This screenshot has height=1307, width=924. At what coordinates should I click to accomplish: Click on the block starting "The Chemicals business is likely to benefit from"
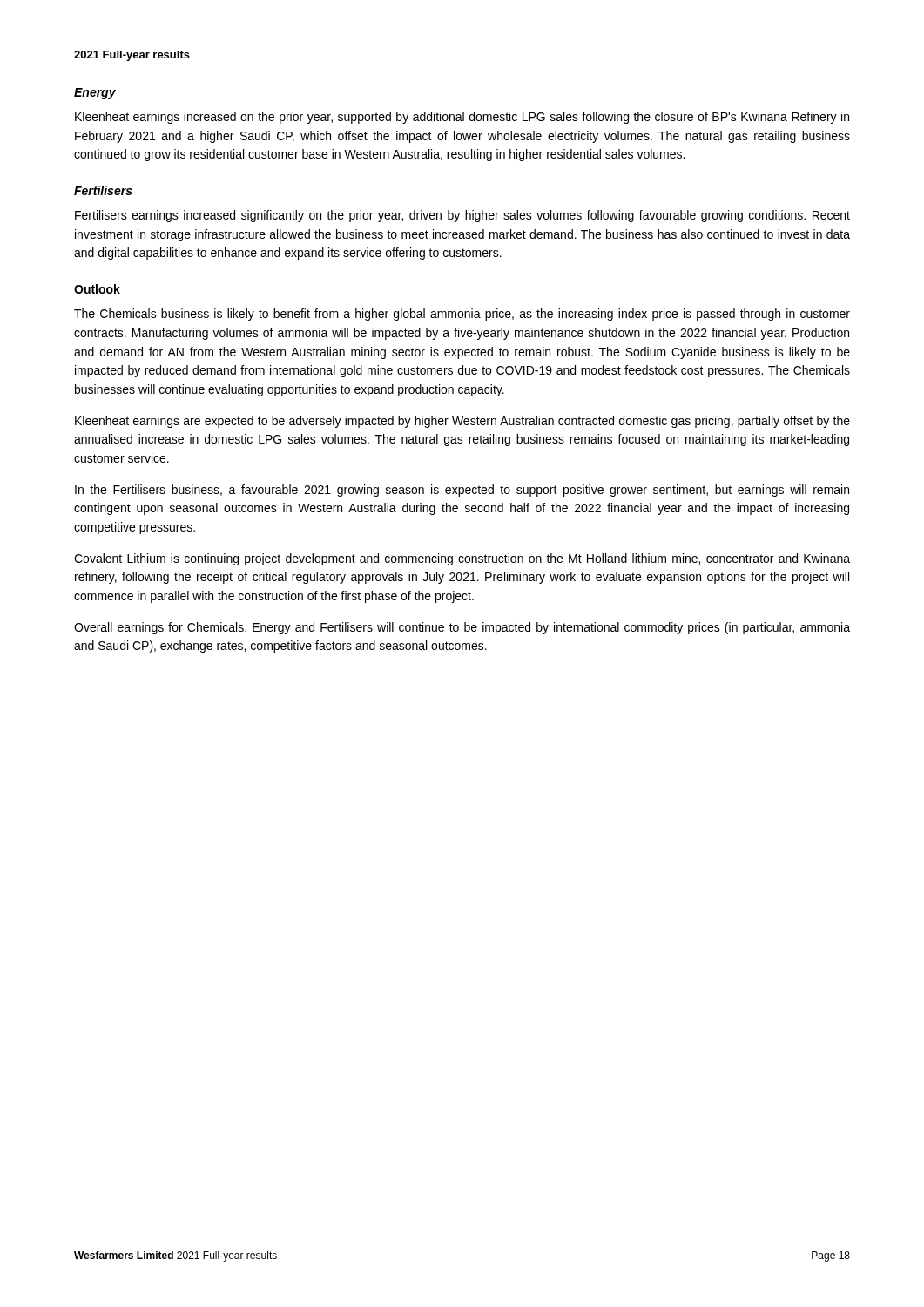(x=462, y=352)
